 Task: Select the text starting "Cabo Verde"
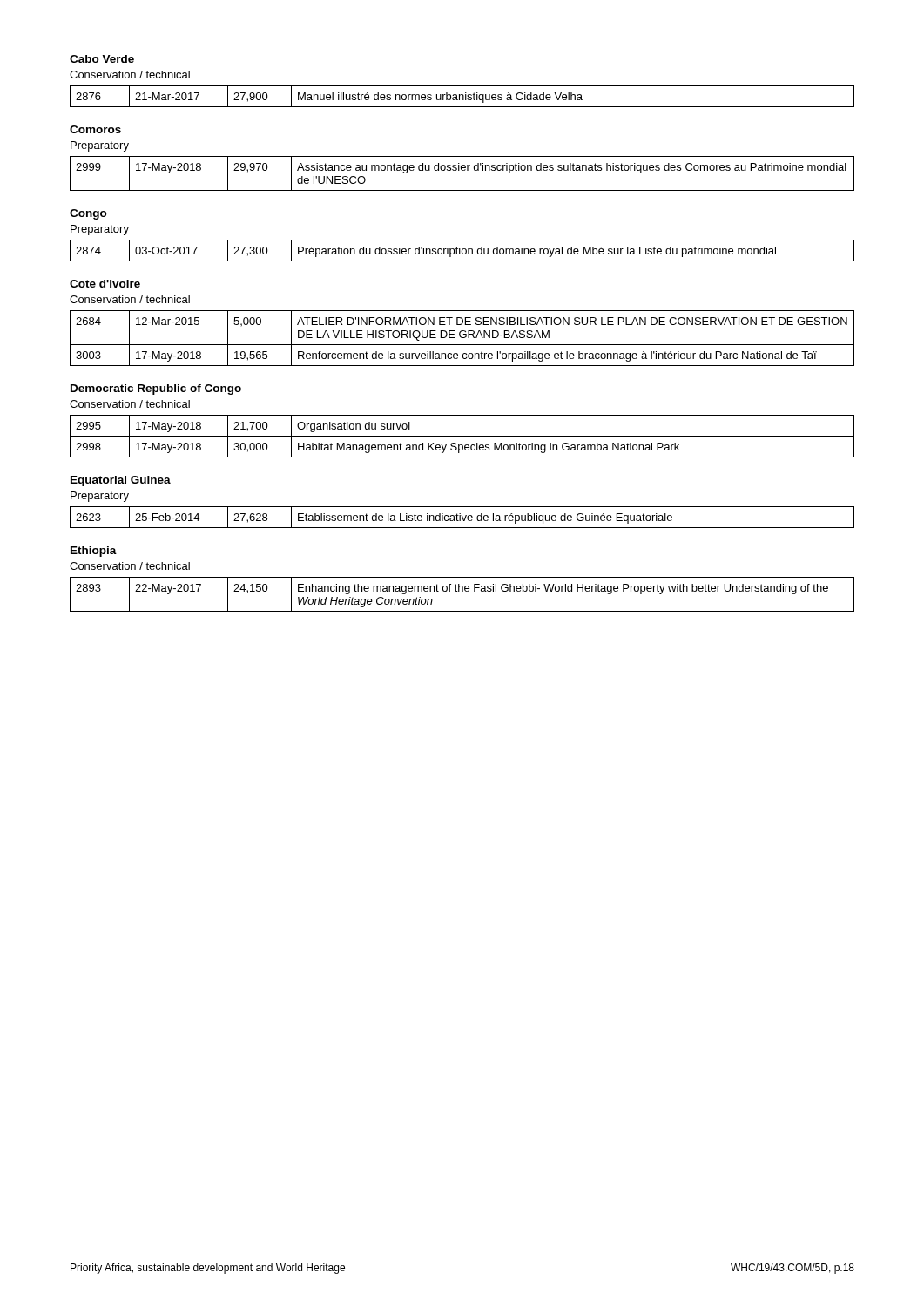tap(102, 59)
